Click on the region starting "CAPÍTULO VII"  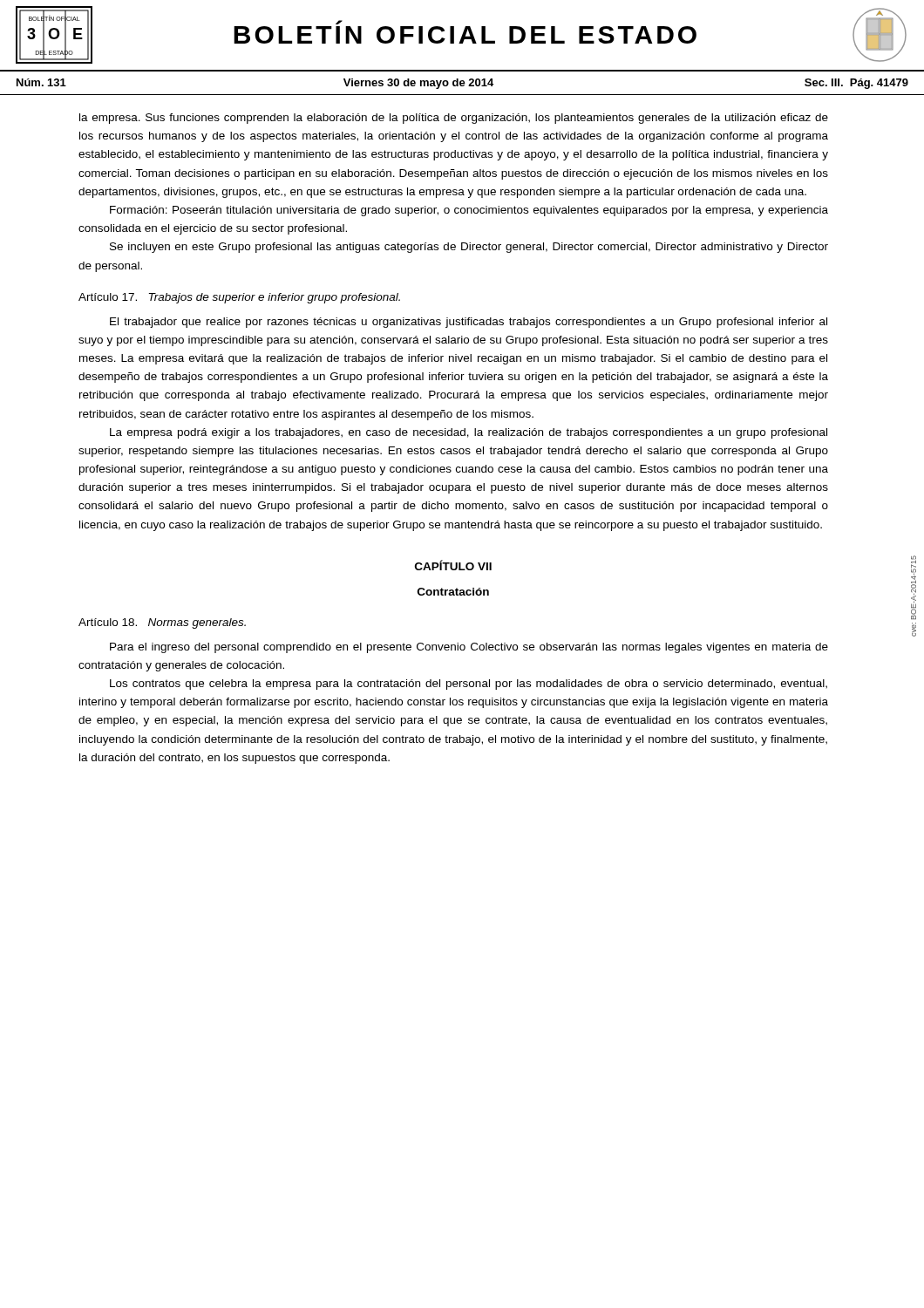tap(453, 567)
